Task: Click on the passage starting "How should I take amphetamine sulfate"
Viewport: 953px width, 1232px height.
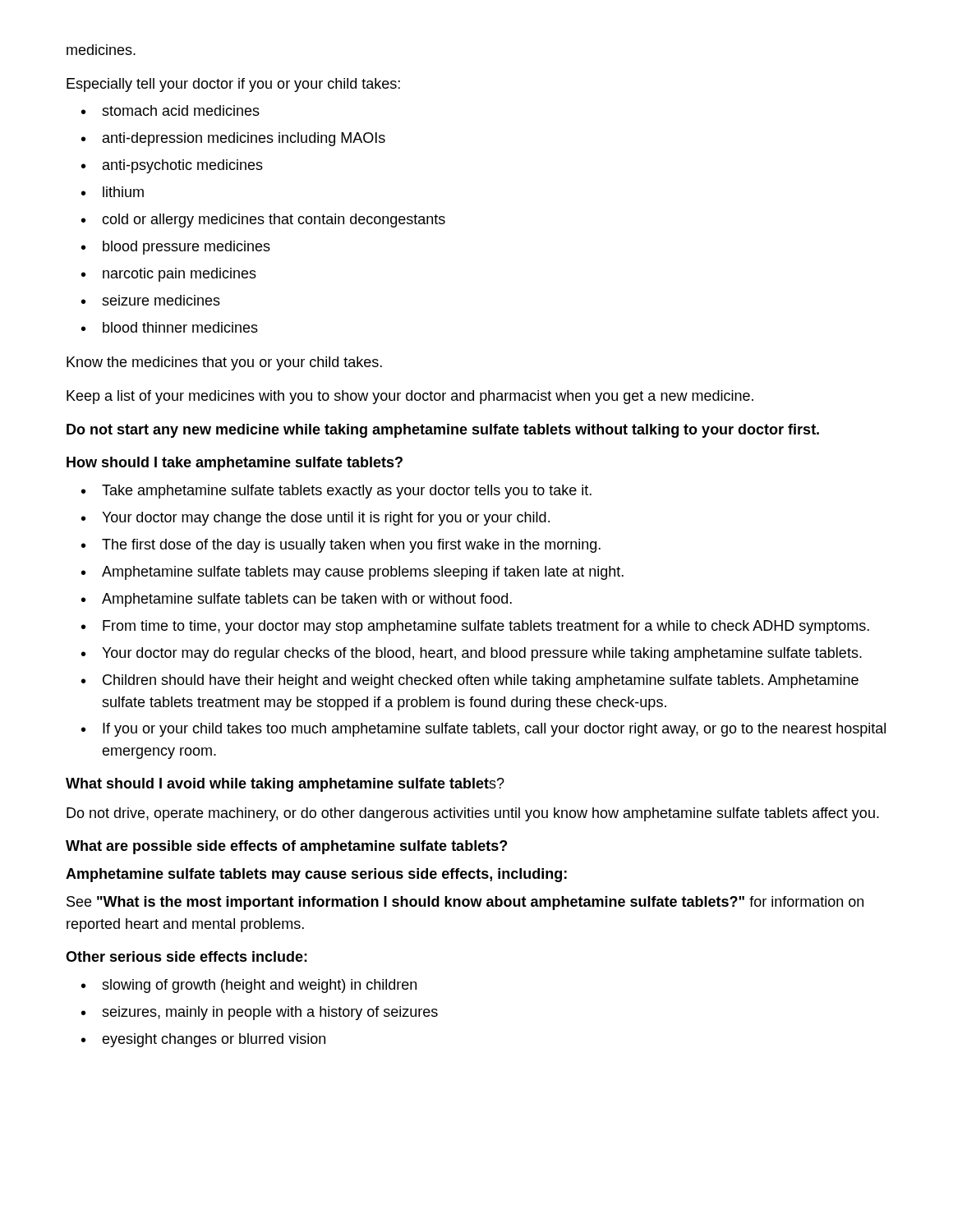Action: 235,462
